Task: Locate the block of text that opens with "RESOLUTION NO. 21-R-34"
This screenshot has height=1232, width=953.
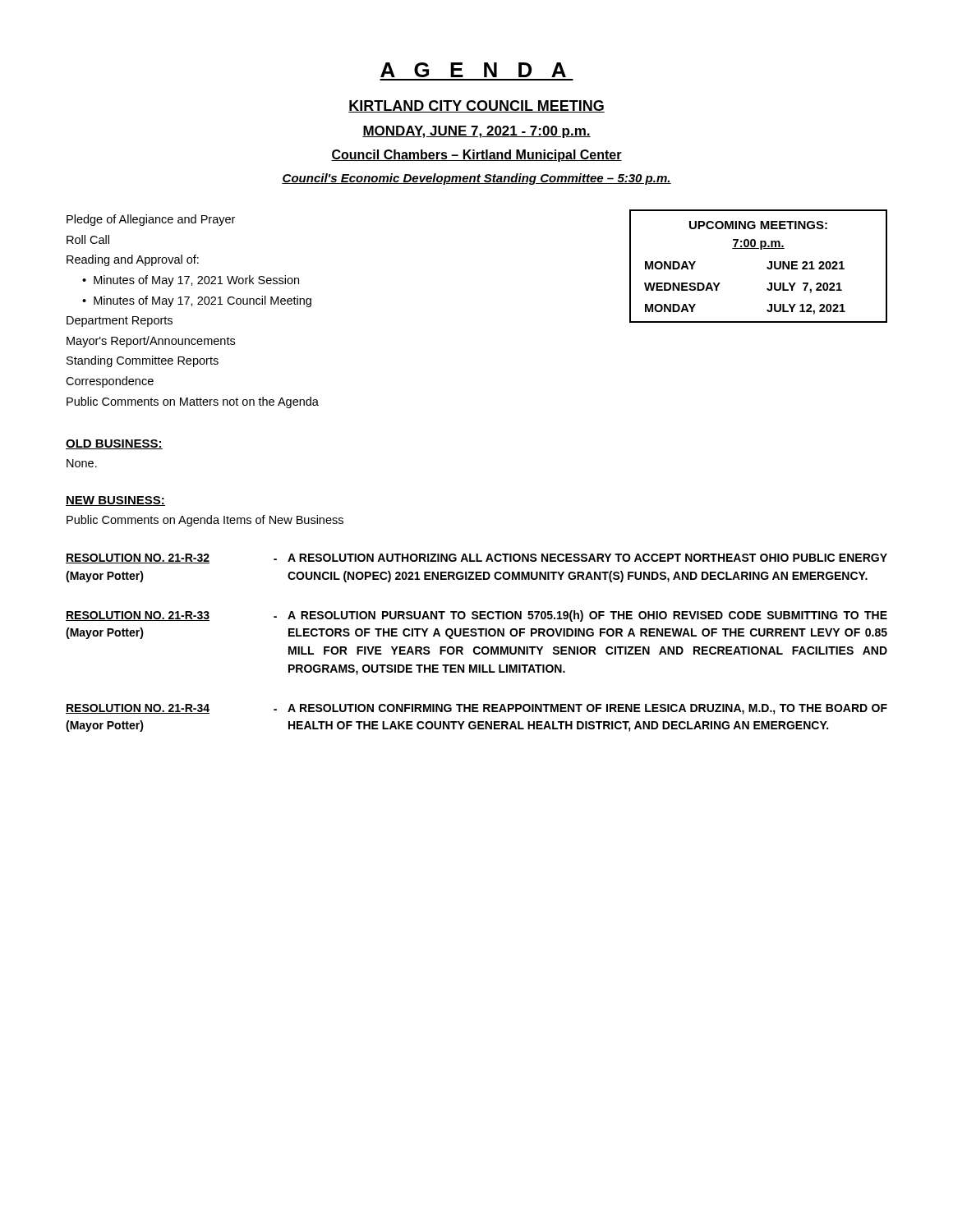Action: (476, 717)
